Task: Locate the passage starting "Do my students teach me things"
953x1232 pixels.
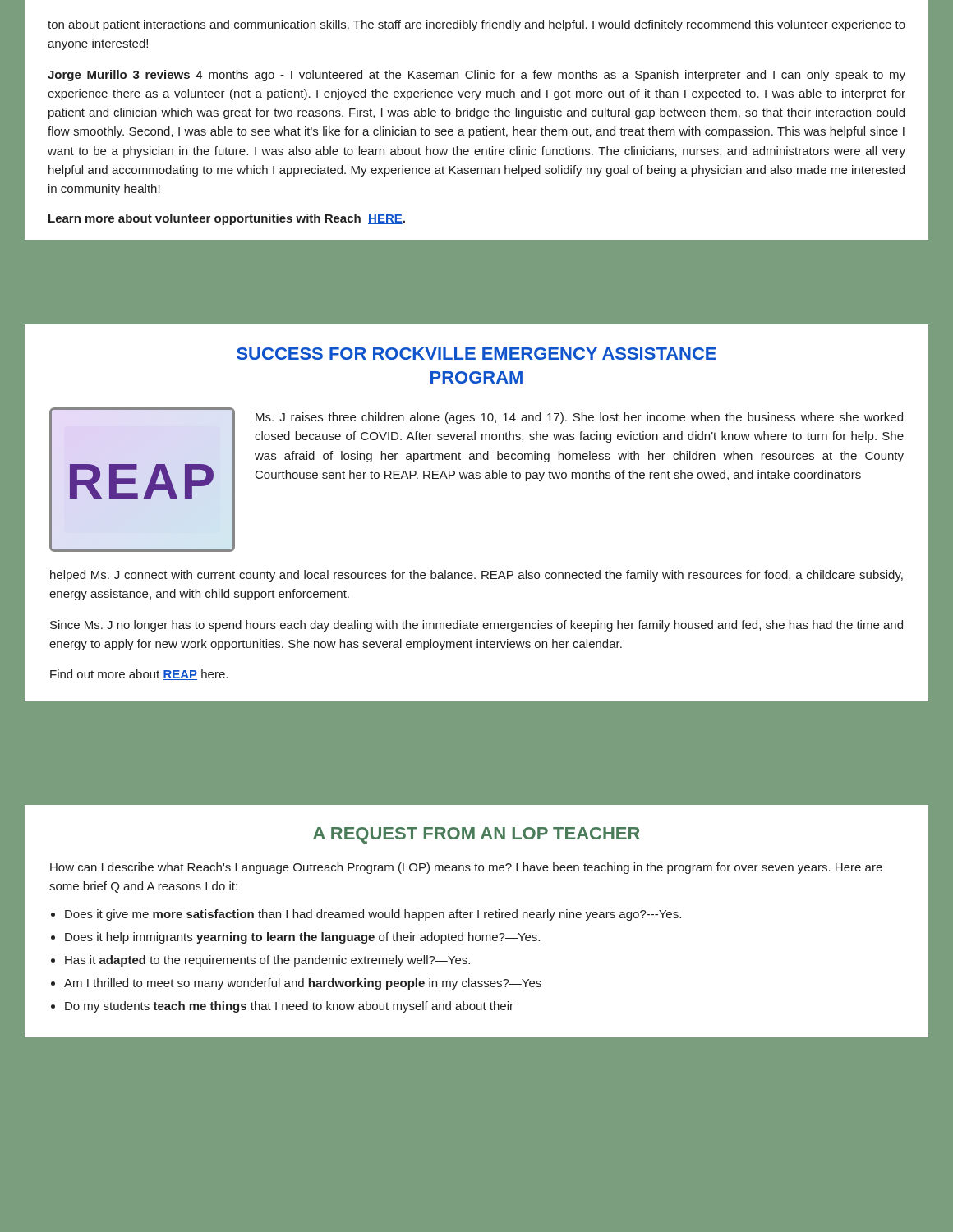Action: pos(289,1005)
